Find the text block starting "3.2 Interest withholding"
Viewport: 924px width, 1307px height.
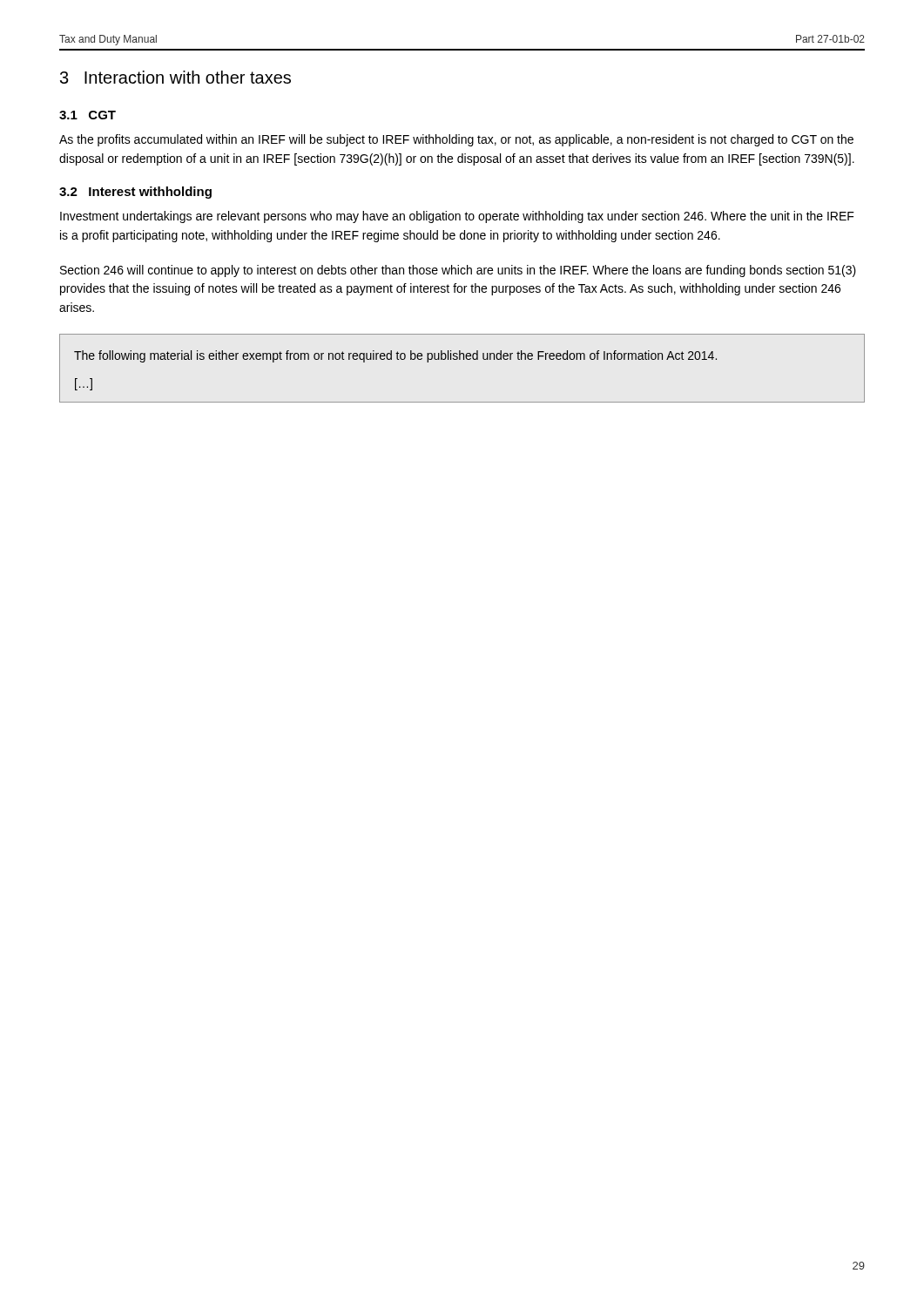coord(135,193)
